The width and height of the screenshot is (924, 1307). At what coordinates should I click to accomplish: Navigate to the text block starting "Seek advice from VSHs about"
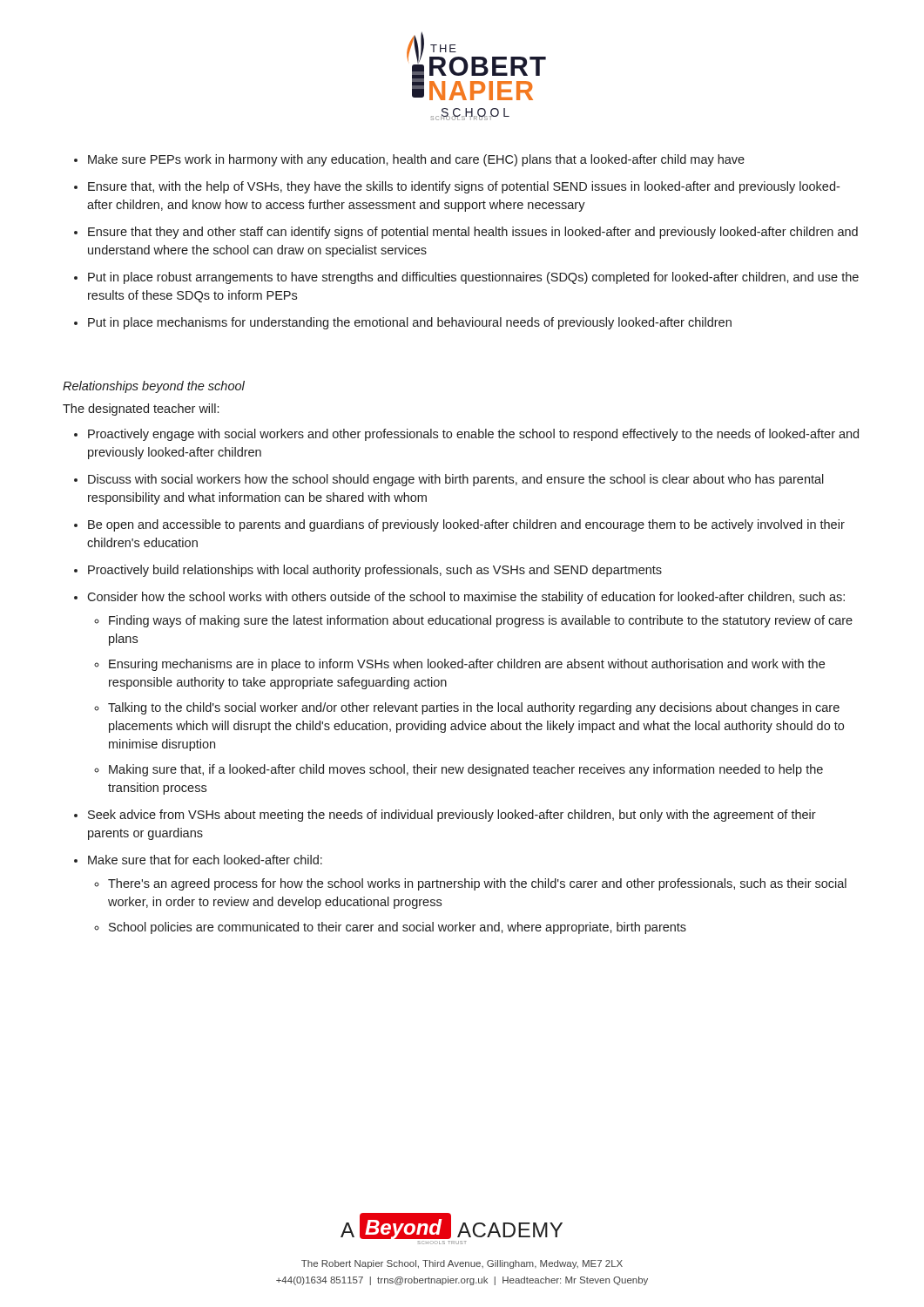click(x=451, y=824)
